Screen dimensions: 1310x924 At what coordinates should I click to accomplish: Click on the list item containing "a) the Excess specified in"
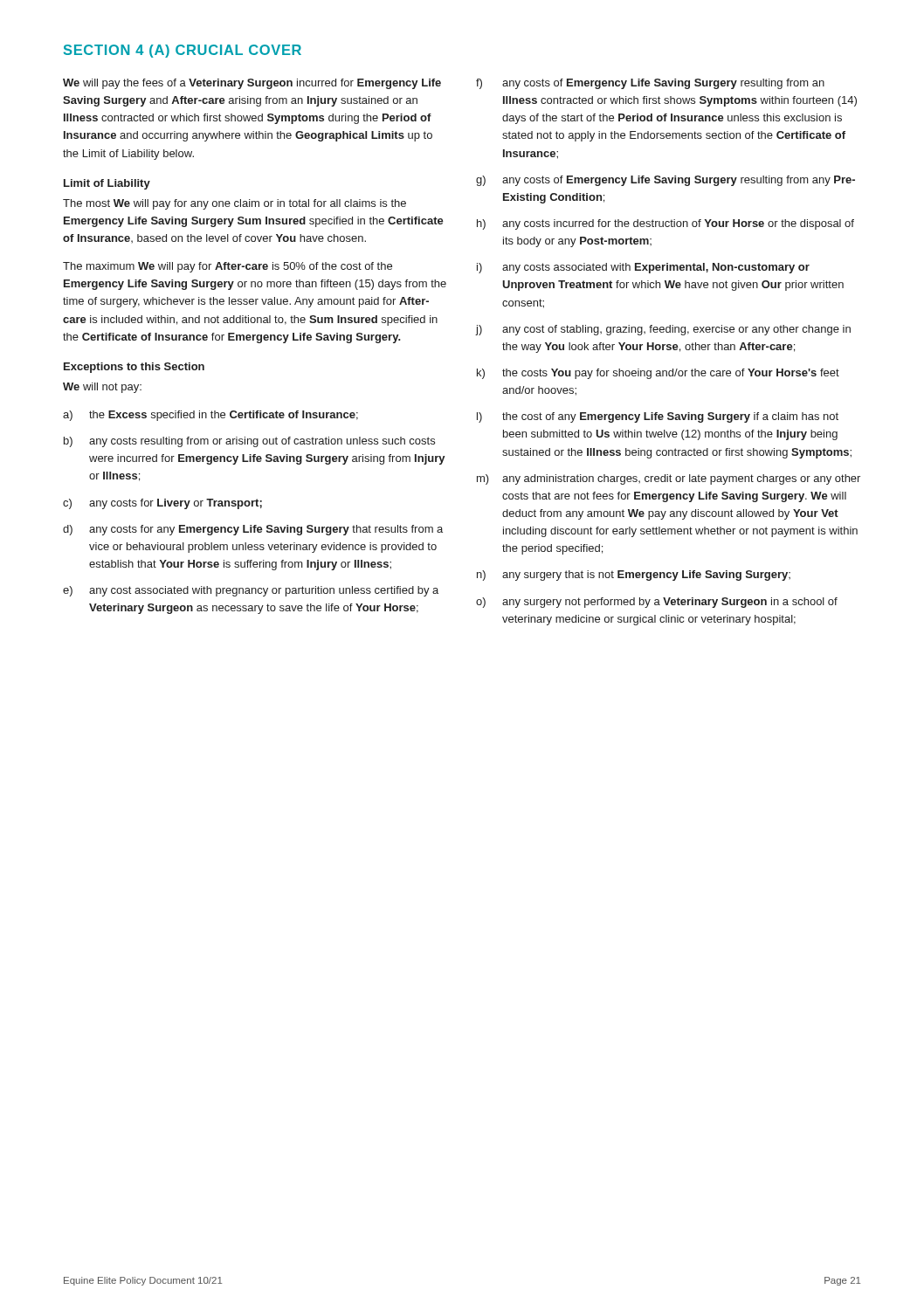pyautogui.click(x=255, y=415)
